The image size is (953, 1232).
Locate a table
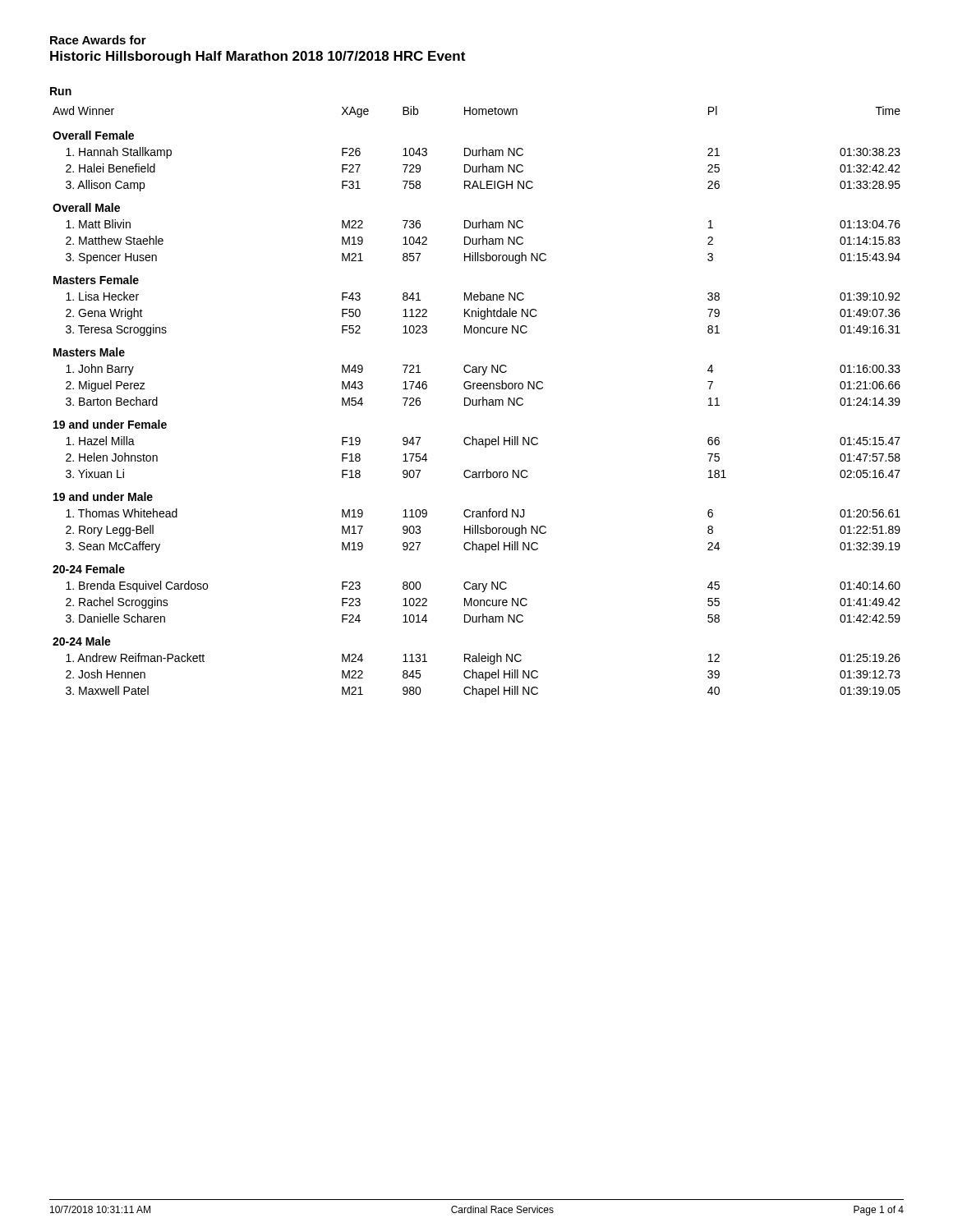coord(476,401)
